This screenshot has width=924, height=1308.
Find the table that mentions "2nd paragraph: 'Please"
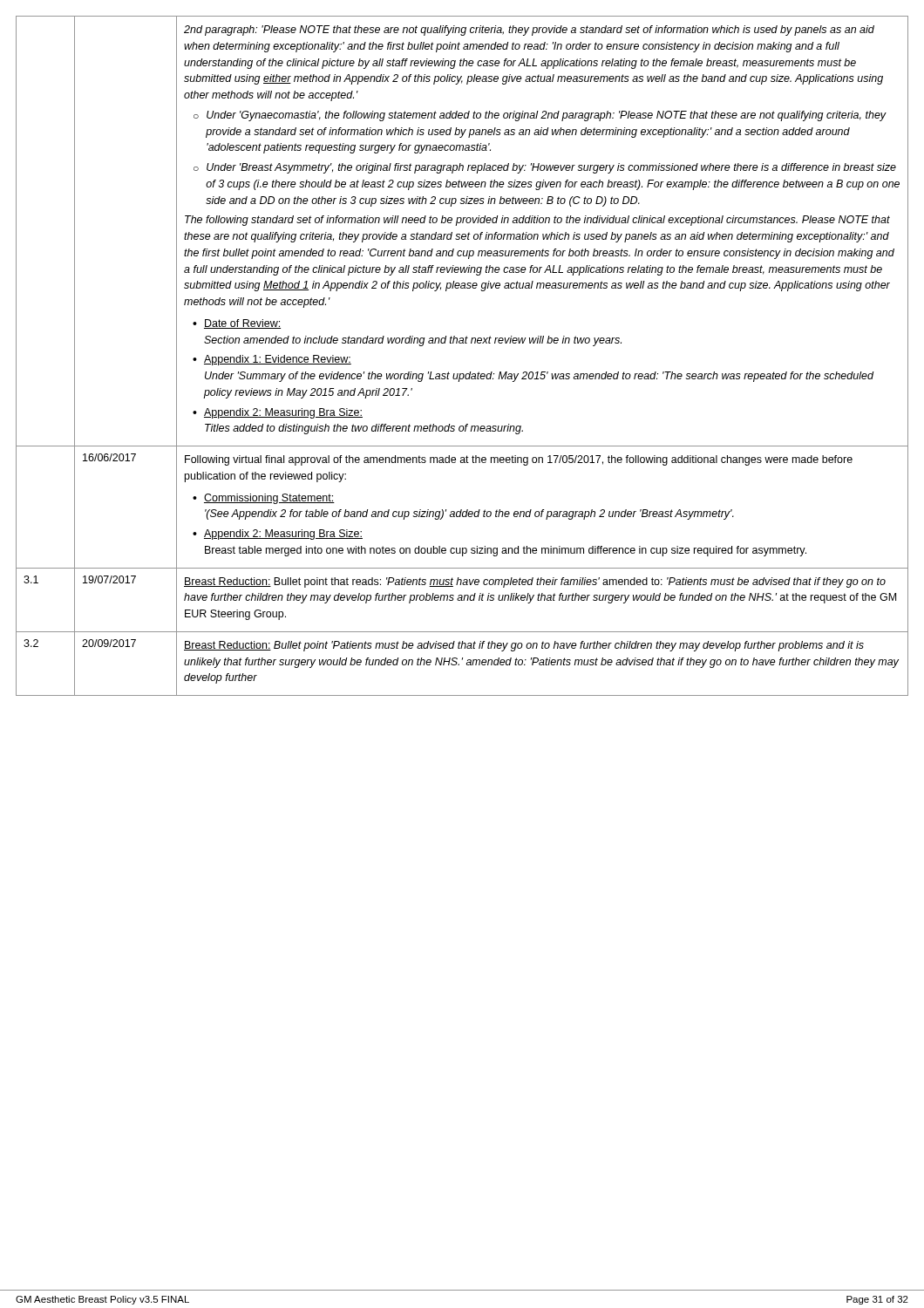pos(462,356)
